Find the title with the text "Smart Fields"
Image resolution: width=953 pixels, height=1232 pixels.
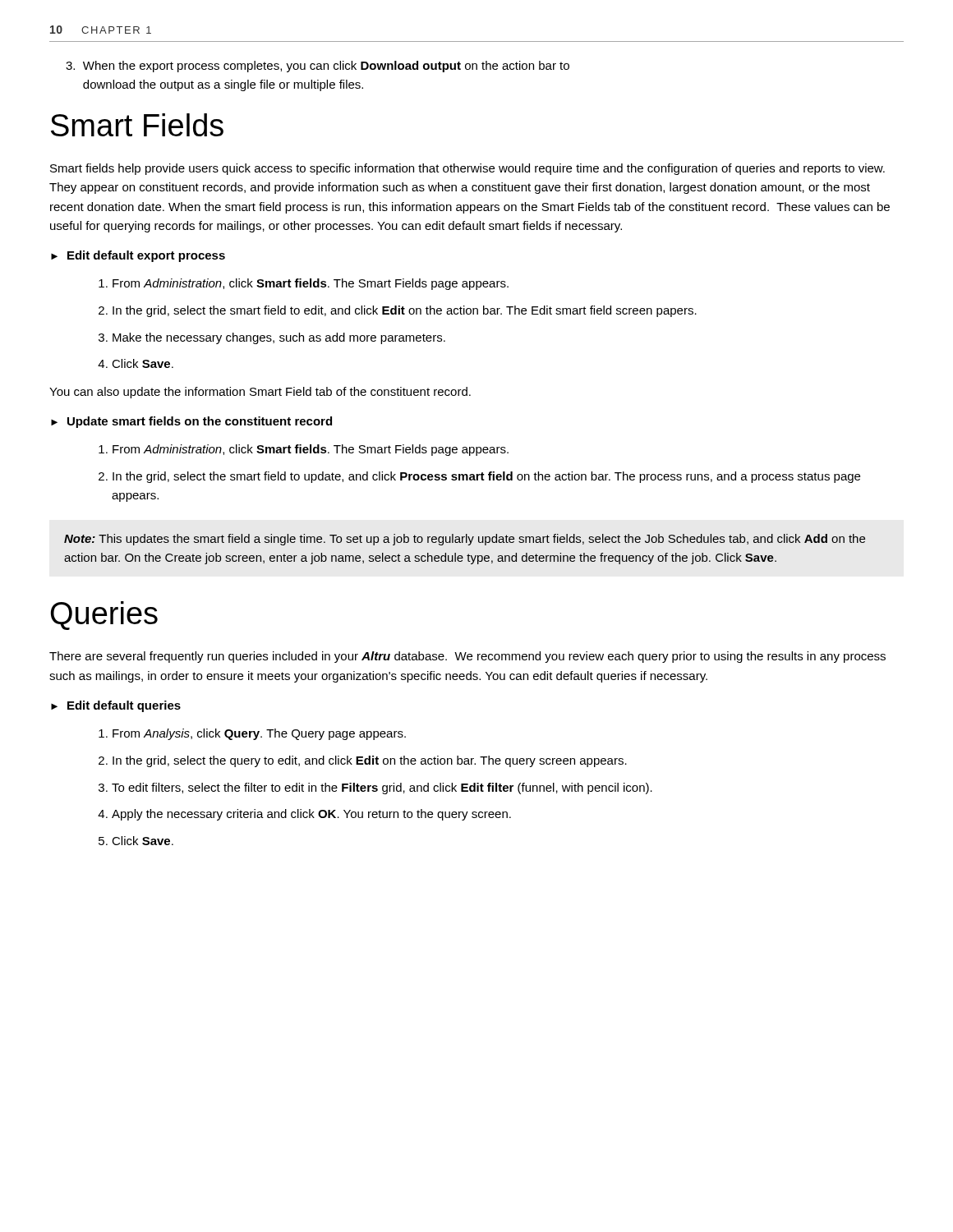137,126
